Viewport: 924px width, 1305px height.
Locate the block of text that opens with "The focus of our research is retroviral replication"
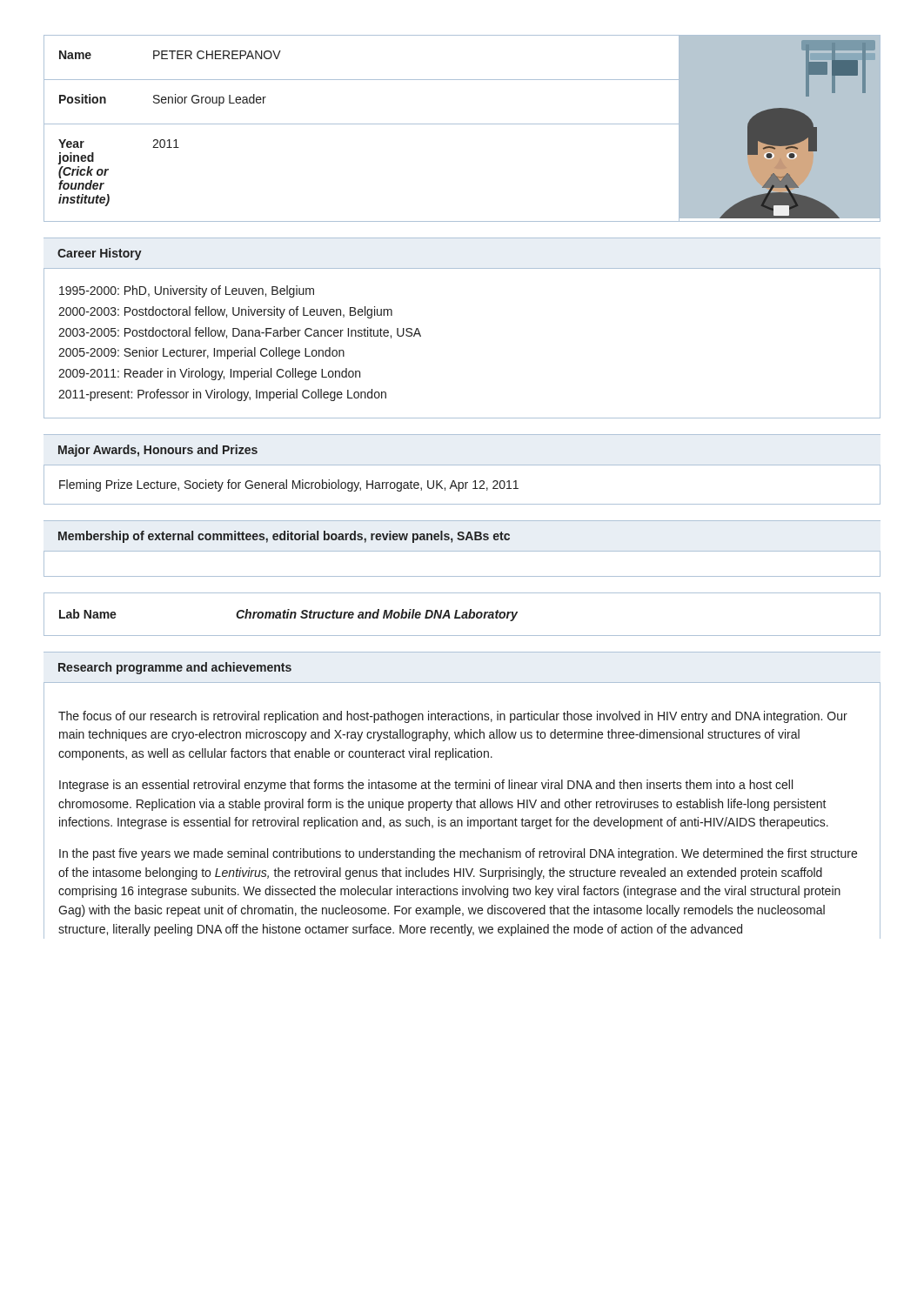pyautogui.click(x=462, y=823)
